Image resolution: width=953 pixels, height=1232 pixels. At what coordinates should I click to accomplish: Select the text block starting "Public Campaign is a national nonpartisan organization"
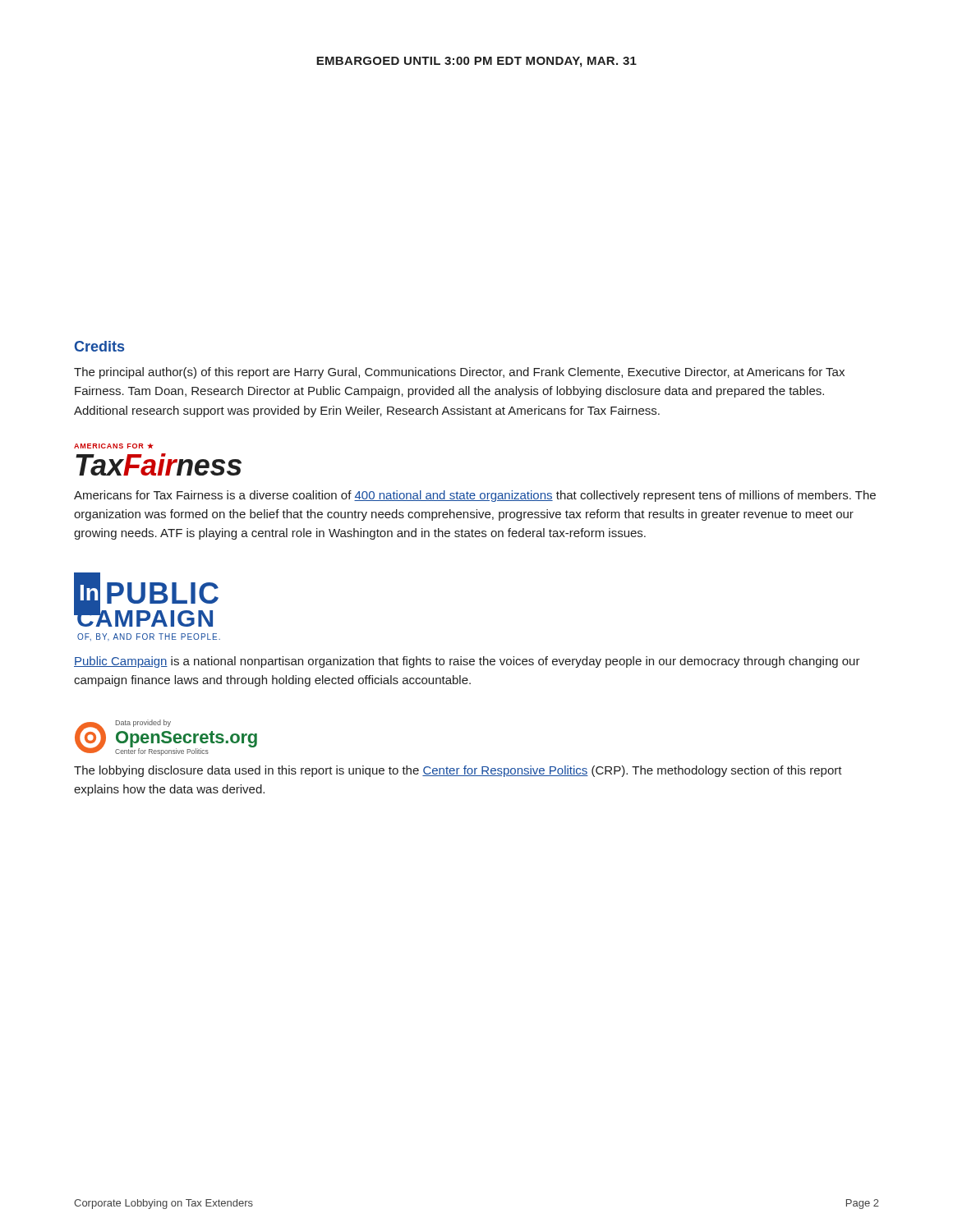coord(467,670)
